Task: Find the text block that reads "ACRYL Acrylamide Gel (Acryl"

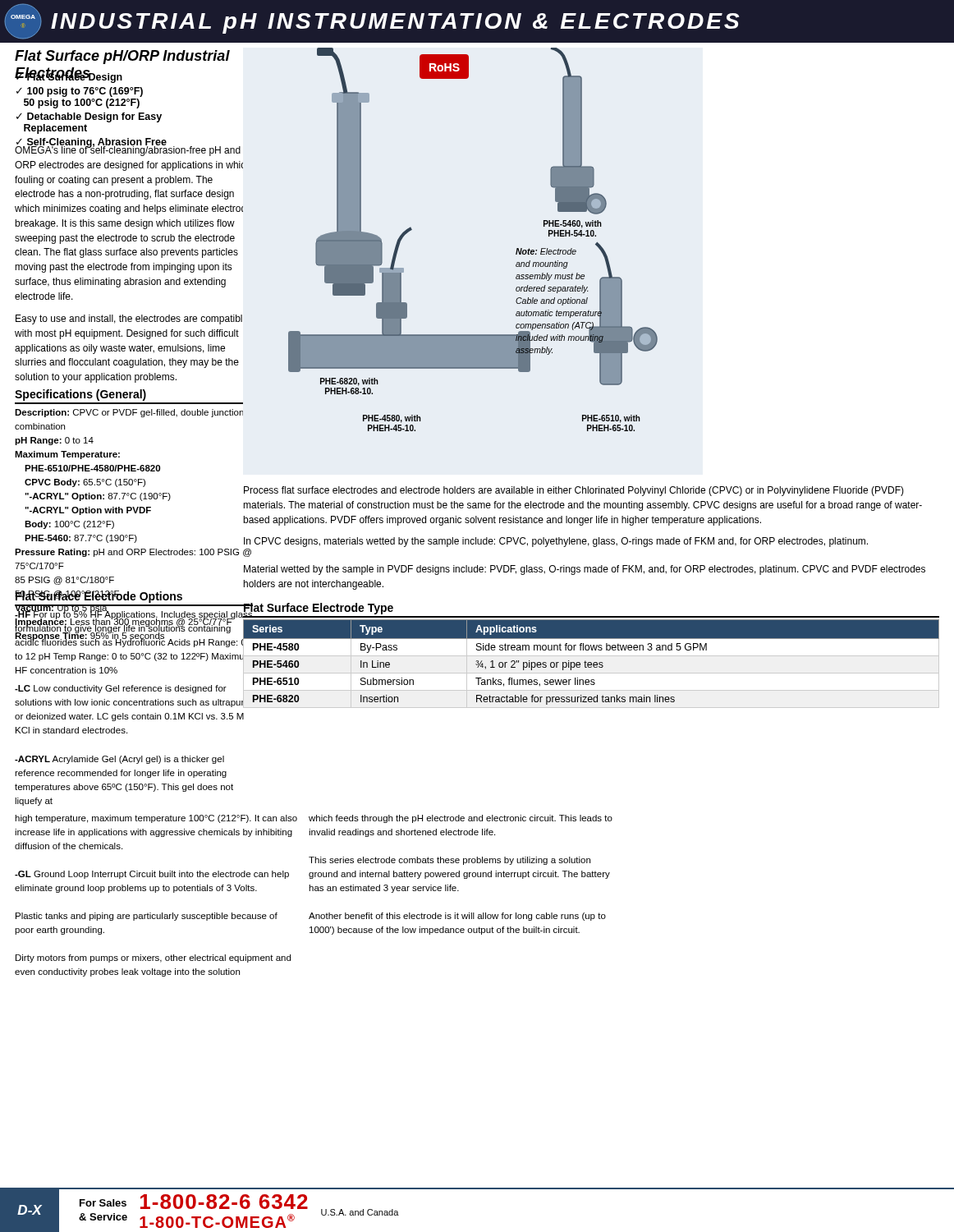Action: [x=124, y=780]
